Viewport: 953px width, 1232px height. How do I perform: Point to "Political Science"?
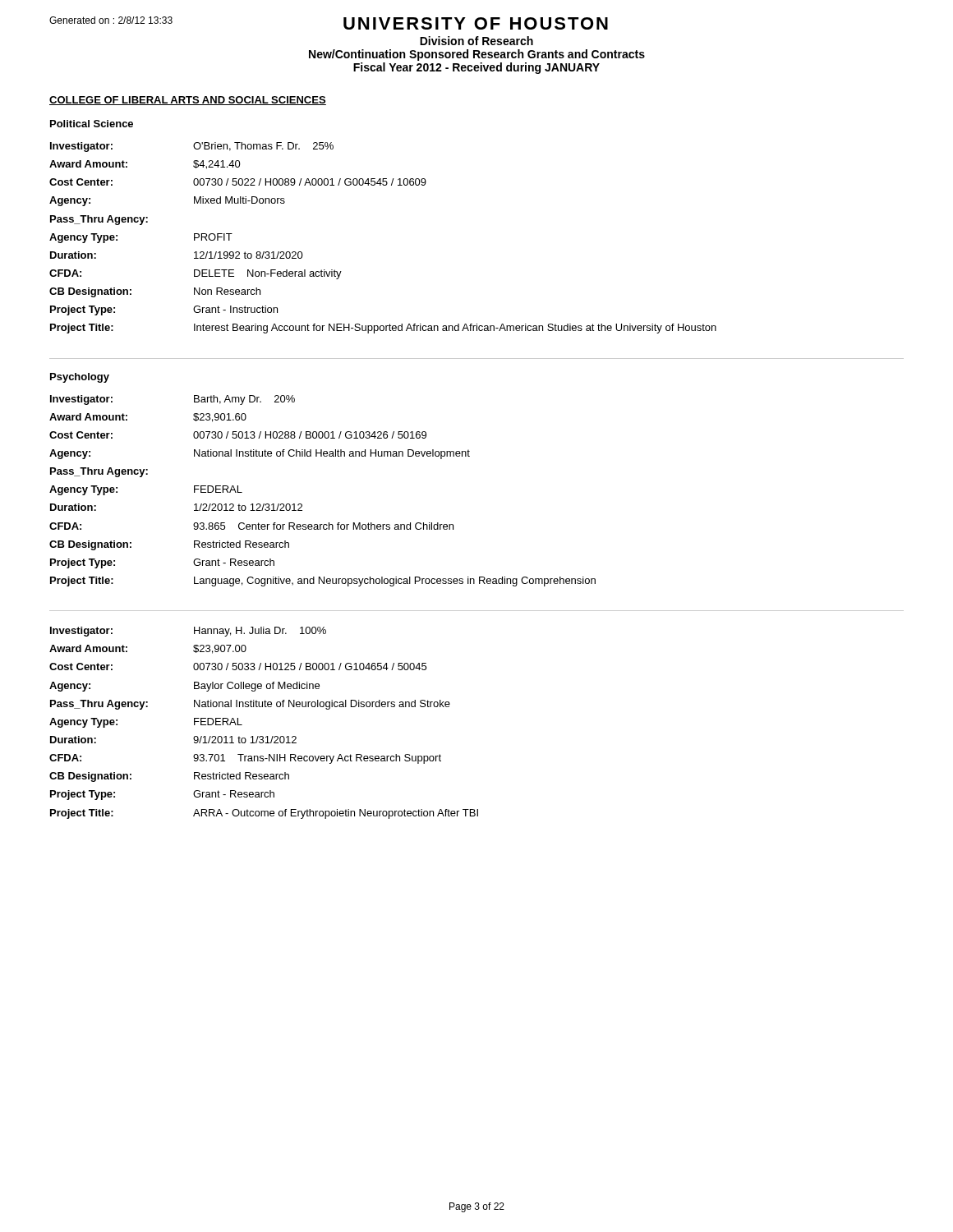91,124
